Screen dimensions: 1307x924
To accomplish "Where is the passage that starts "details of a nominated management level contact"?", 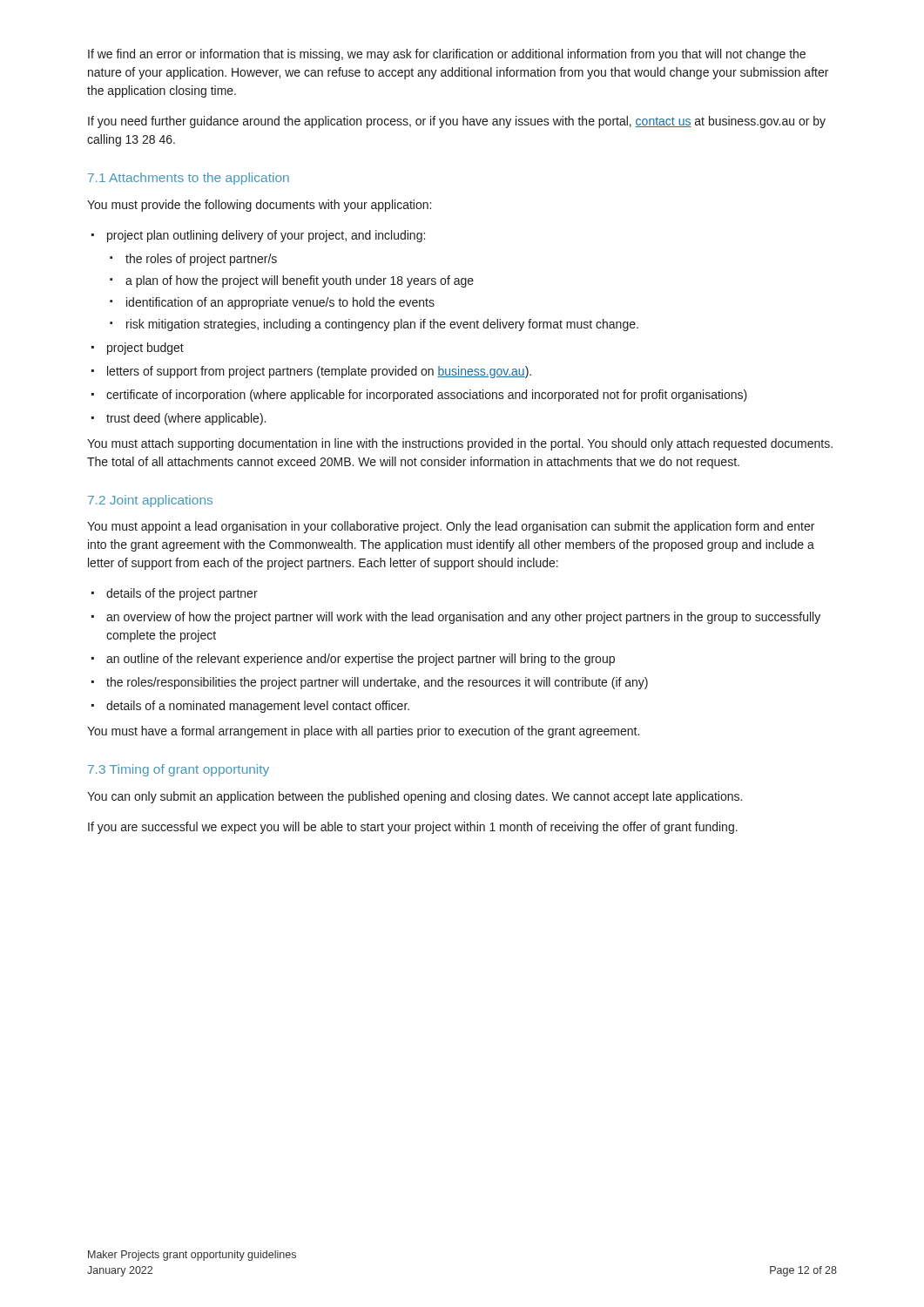I will point(258,706).
